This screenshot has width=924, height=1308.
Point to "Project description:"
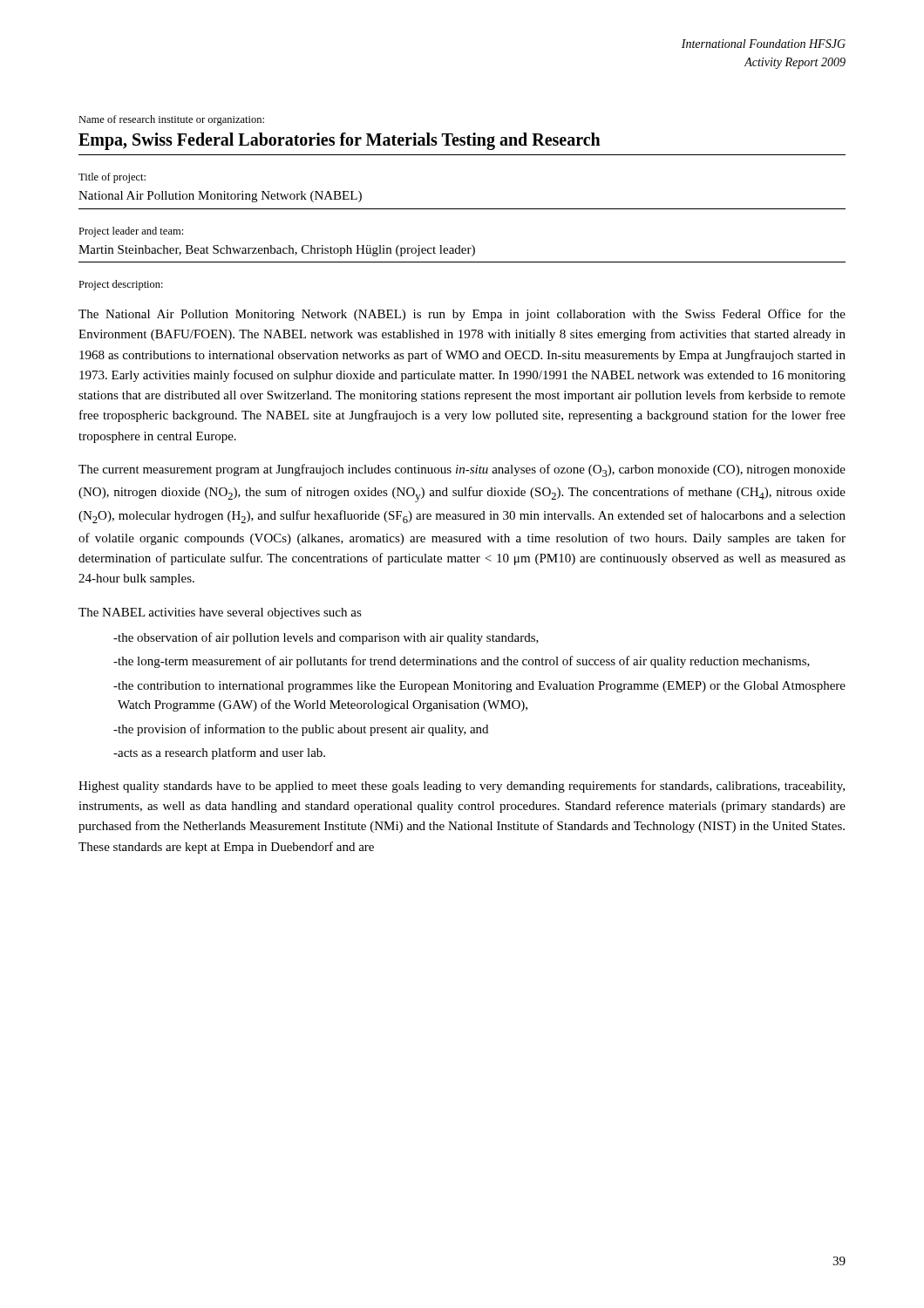click(121, 285)
